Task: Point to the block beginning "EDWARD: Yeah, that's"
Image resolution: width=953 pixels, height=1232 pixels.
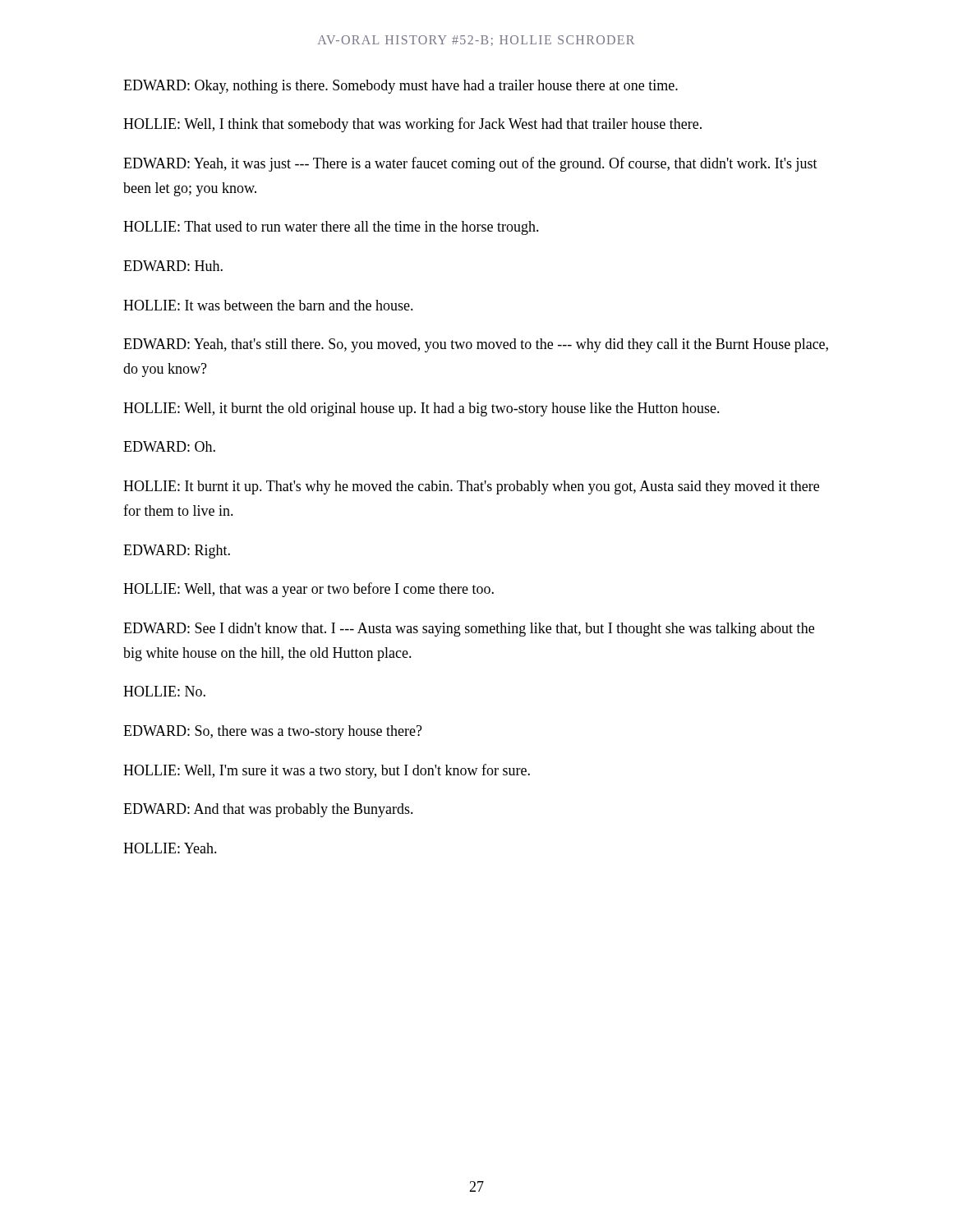Action: [476, 357]
